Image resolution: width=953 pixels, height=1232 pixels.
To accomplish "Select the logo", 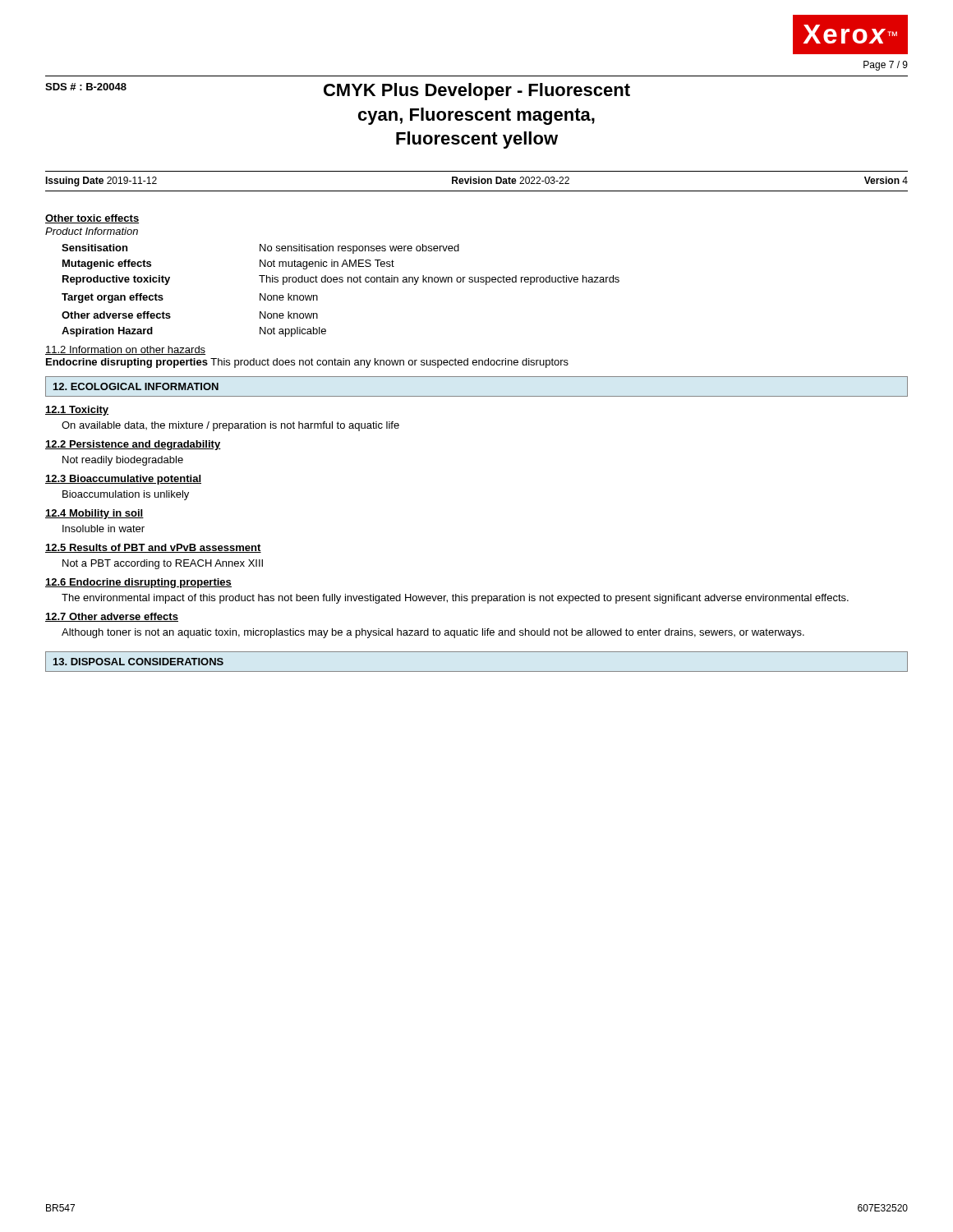I will coord(850,34).
